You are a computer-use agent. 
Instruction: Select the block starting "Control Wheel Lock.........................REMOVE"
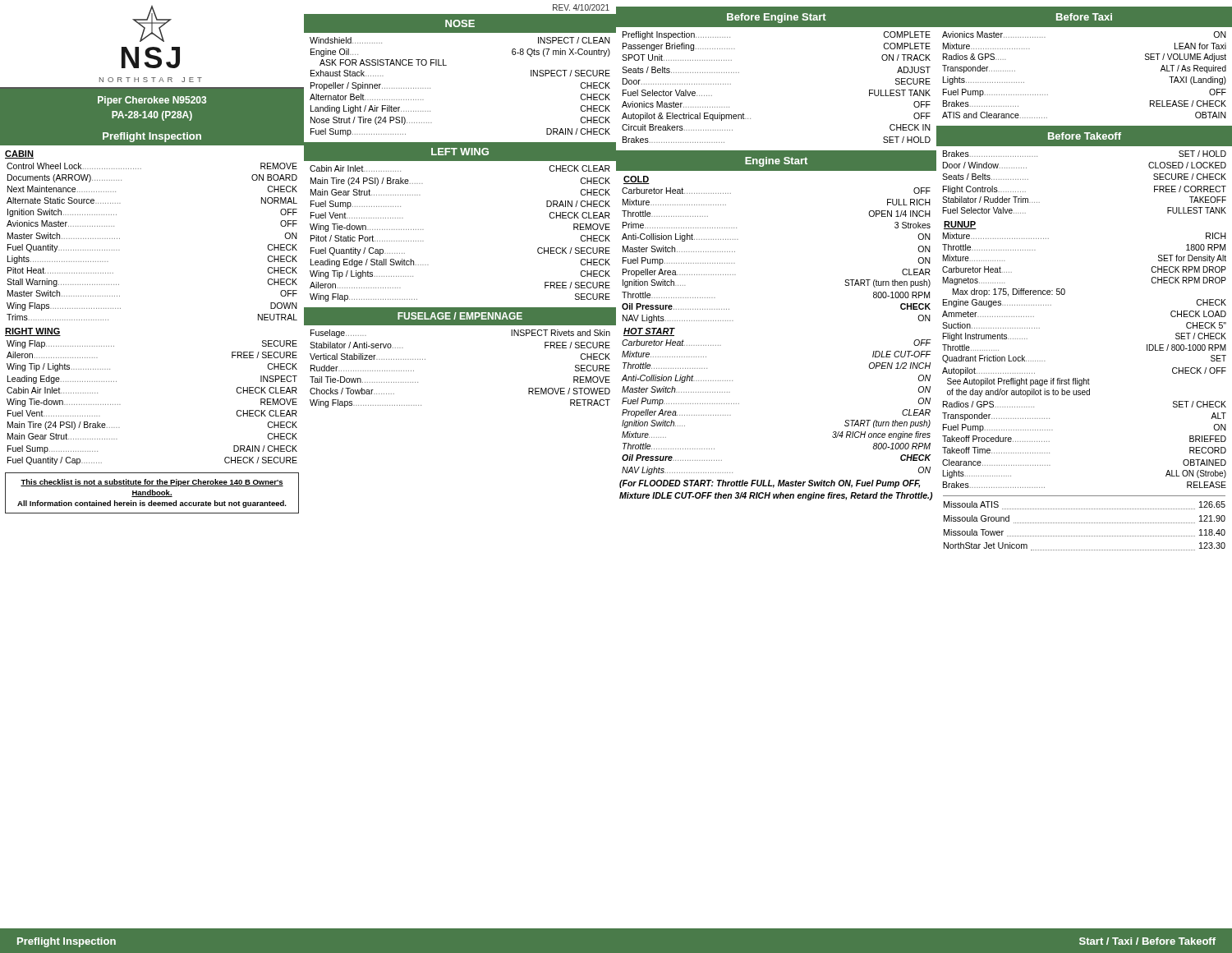click(x=152, y=166)
